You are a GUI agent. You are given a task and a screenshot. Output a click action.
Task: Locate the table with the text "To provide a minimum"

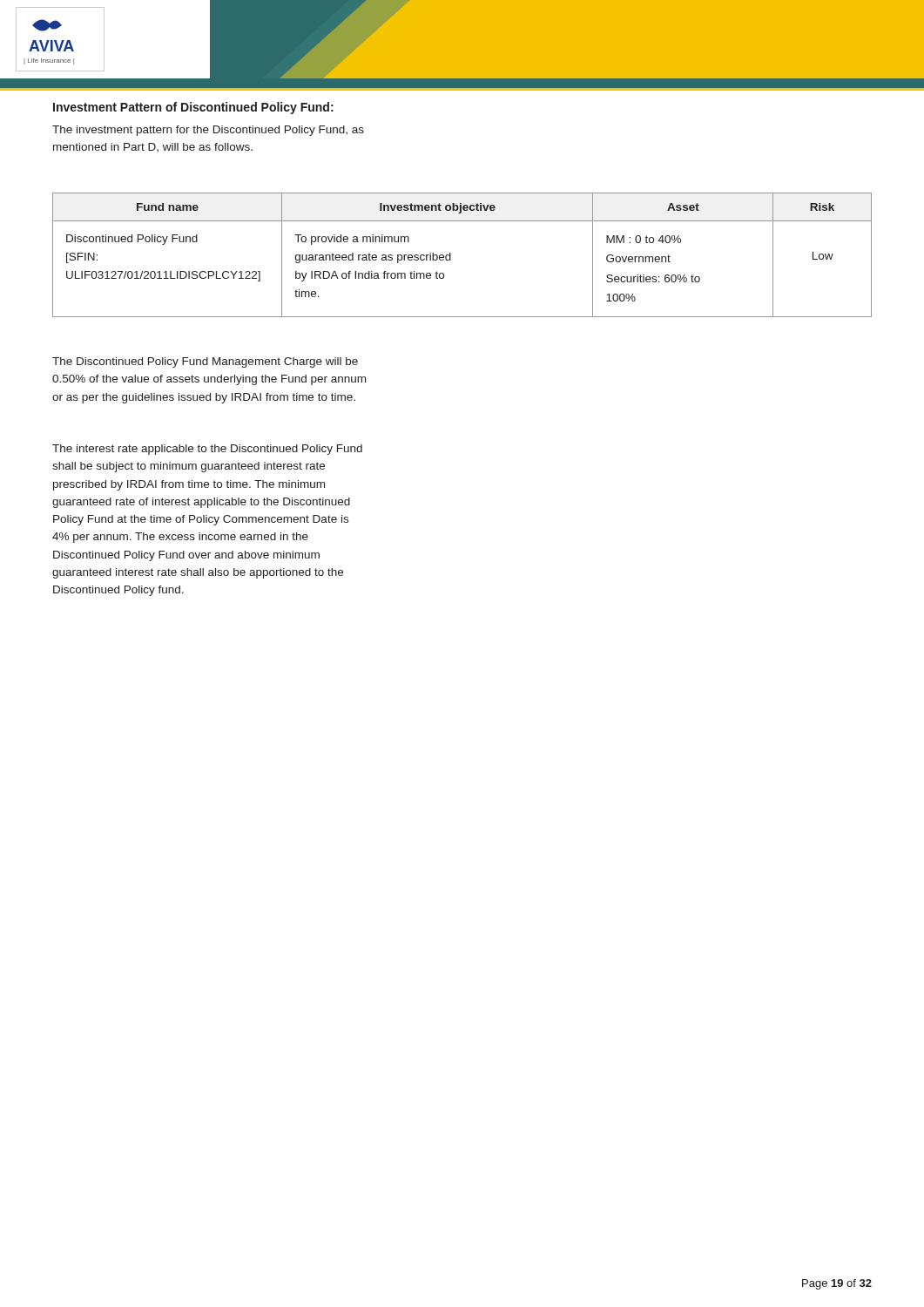462,255
